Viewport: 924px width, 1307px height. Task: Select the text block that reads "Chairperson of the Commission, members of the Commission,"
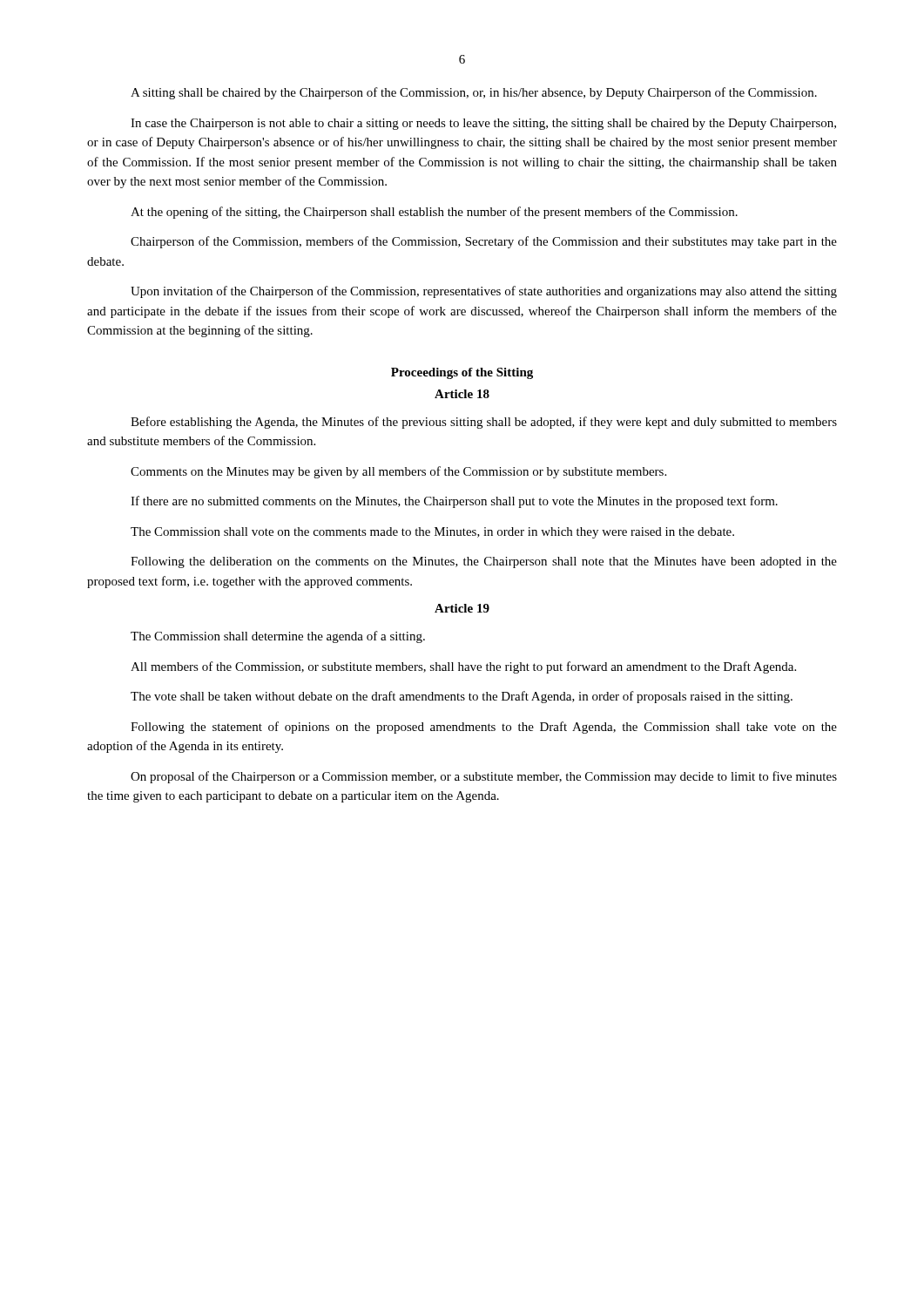click(462, 251)
